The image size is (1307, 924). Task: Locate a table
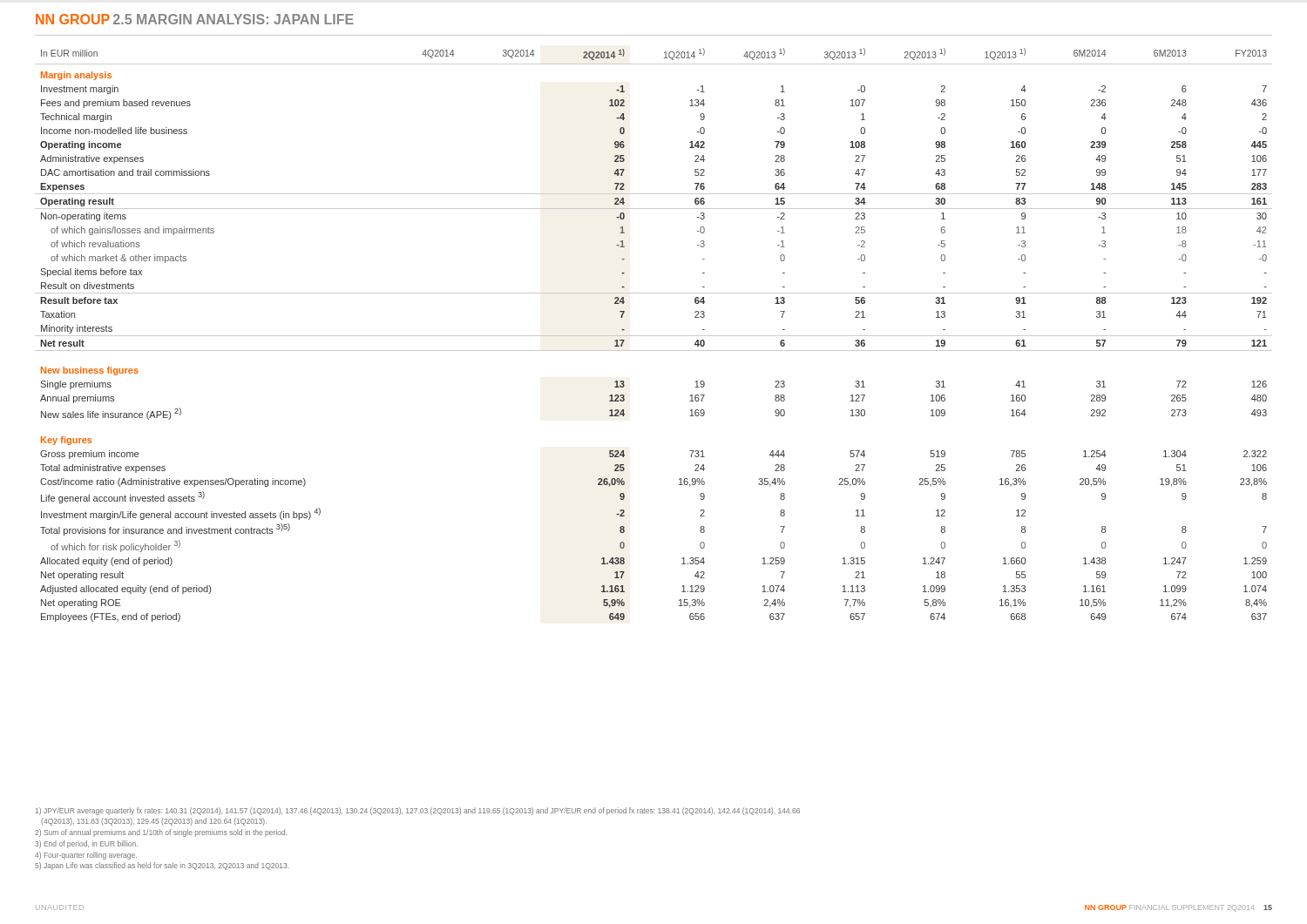(x=654, y=334)
